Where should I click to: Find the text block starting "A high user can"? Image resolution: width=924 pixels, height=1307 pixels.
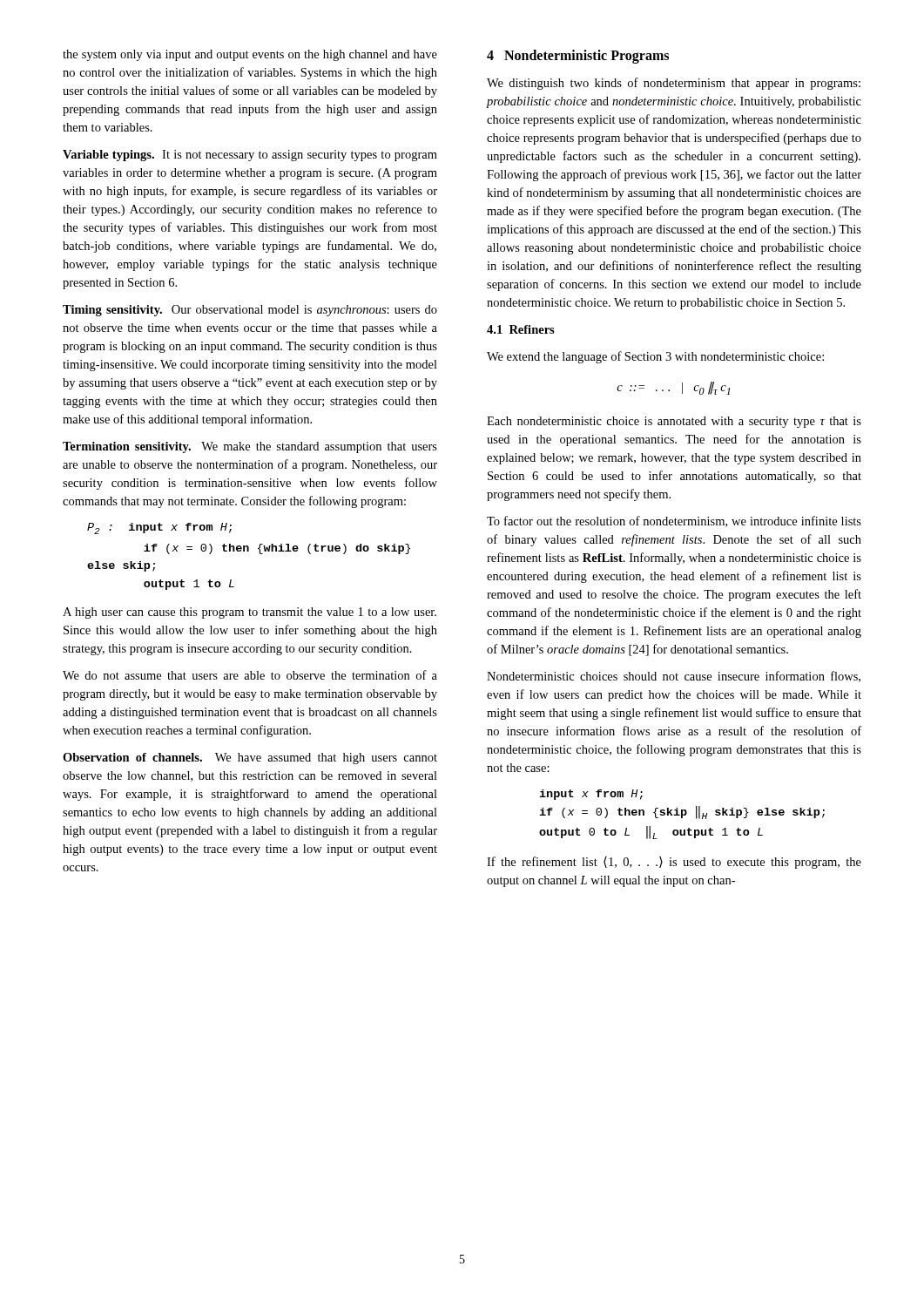pos(250,631)
